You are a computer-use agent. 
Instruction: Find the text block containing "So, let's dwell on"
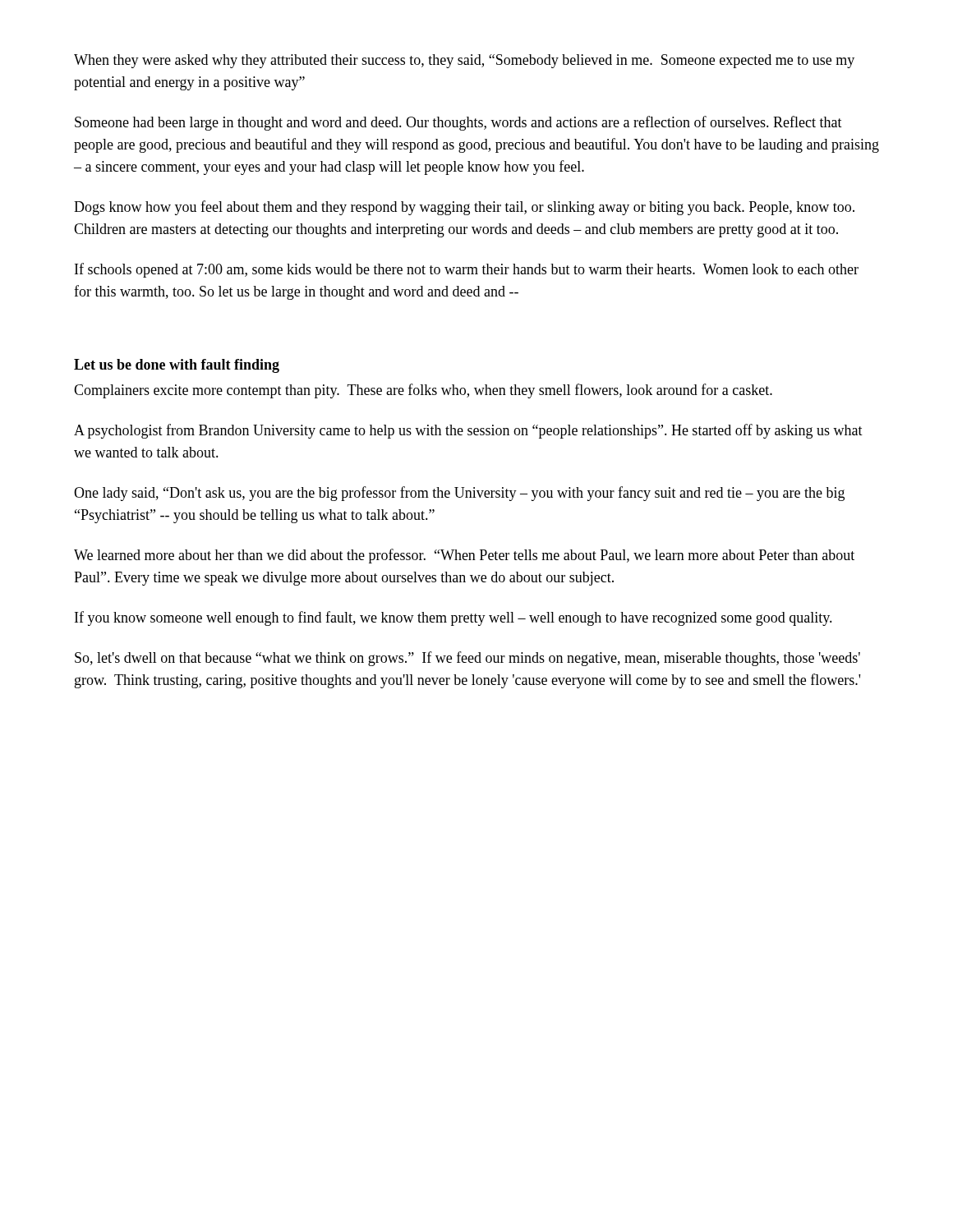(467, 669)
